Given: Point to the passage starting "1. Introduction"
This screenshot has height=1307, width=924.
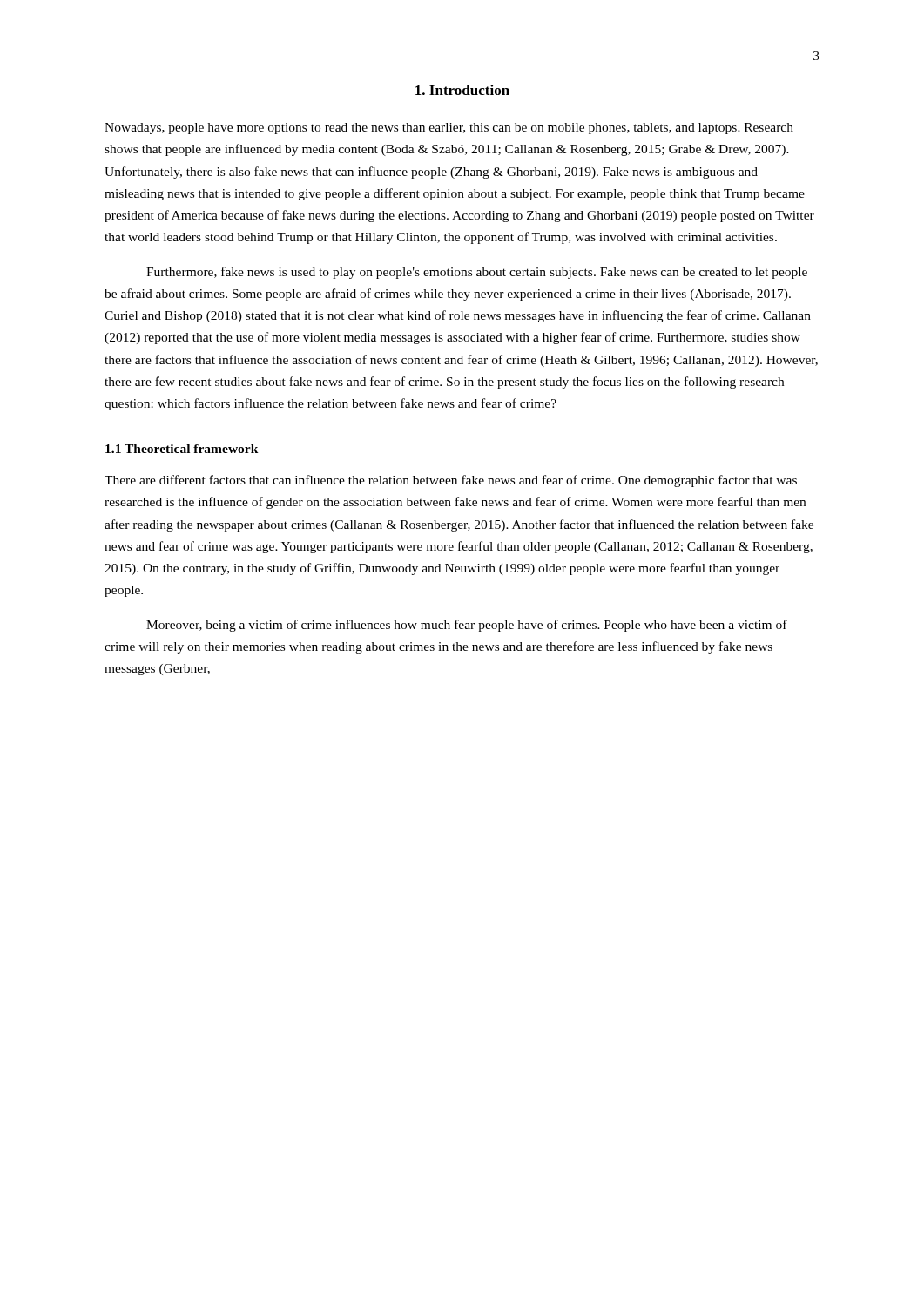Looking at the screenshot, I should point(462,90).
